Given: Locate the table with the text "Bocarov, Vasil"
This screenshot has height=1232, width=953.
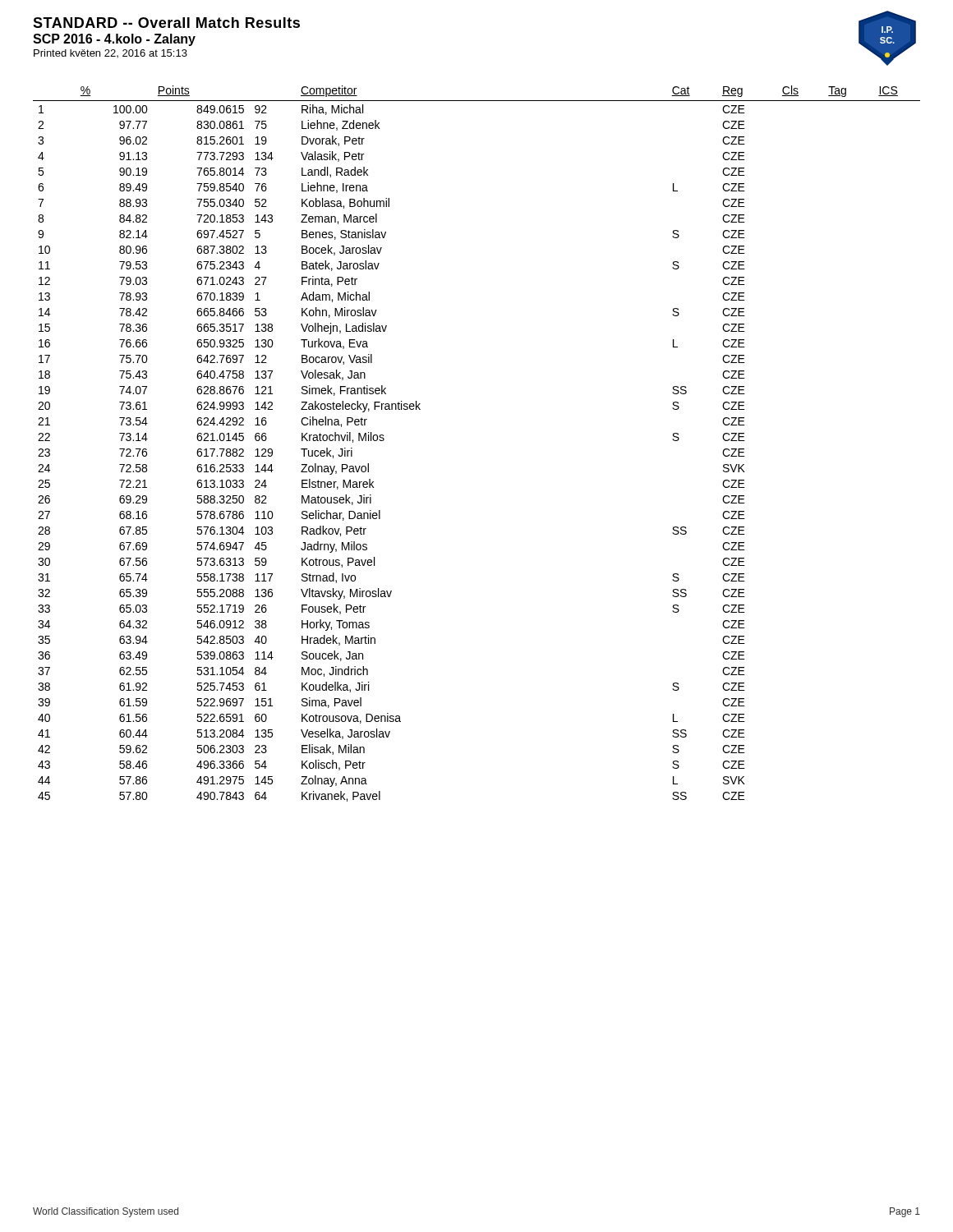Looking at the screenshot, I should [476, 443].
